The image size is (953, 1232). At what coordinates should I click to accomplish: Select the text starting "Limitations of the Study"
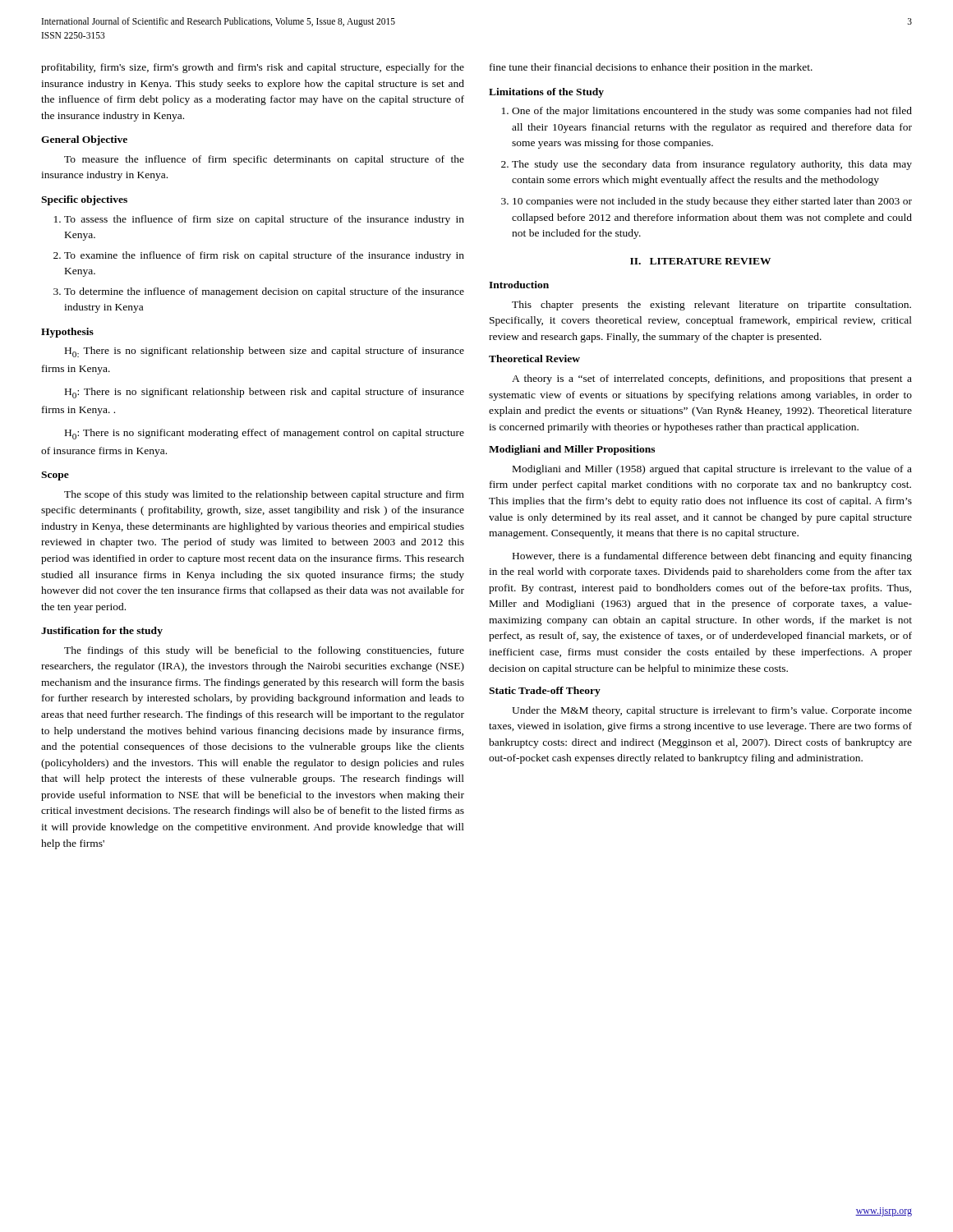(x=546, y=91)
